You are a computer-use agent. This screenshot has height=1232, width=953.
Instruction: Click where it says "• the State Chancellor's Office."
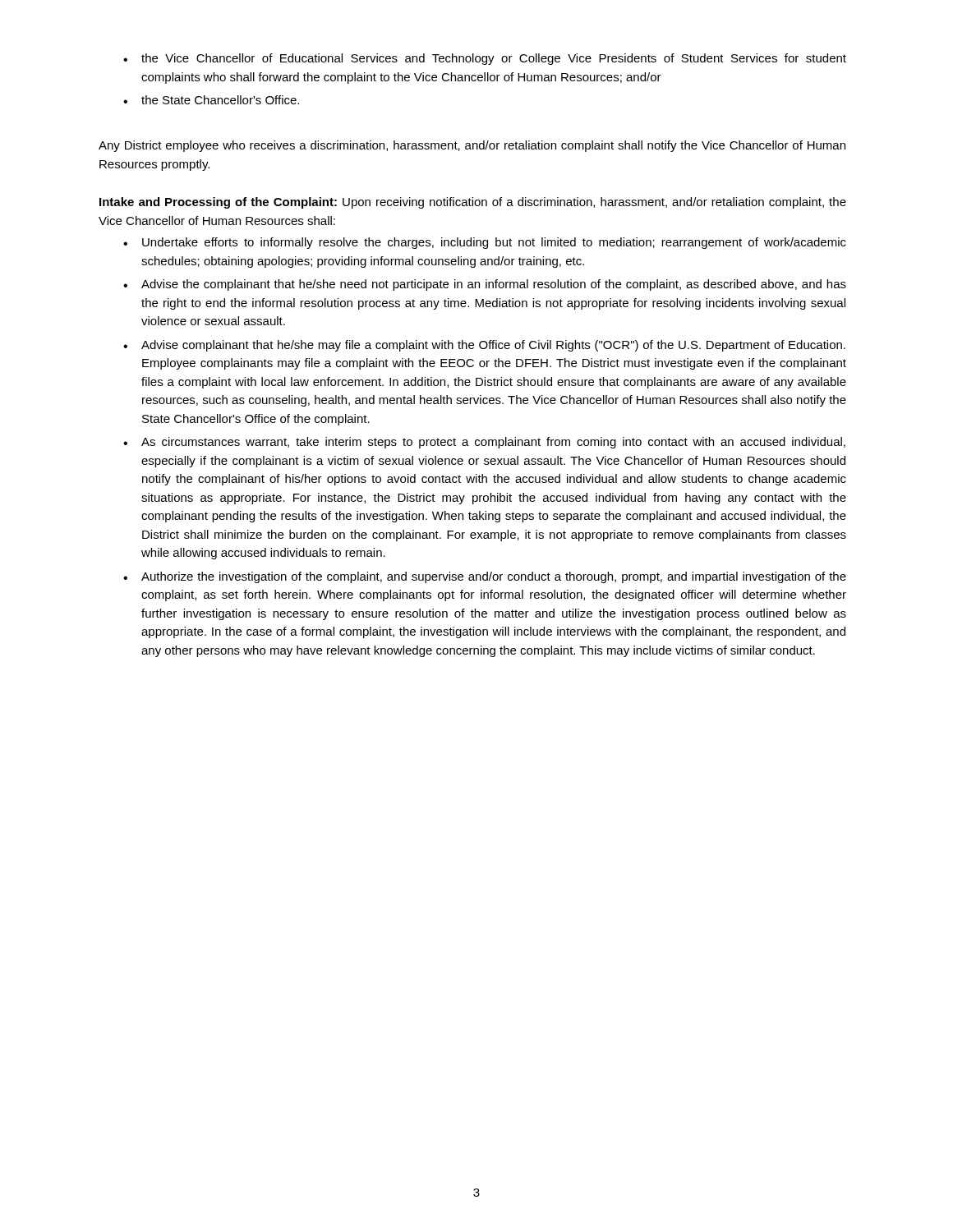[x=211, y=100]
